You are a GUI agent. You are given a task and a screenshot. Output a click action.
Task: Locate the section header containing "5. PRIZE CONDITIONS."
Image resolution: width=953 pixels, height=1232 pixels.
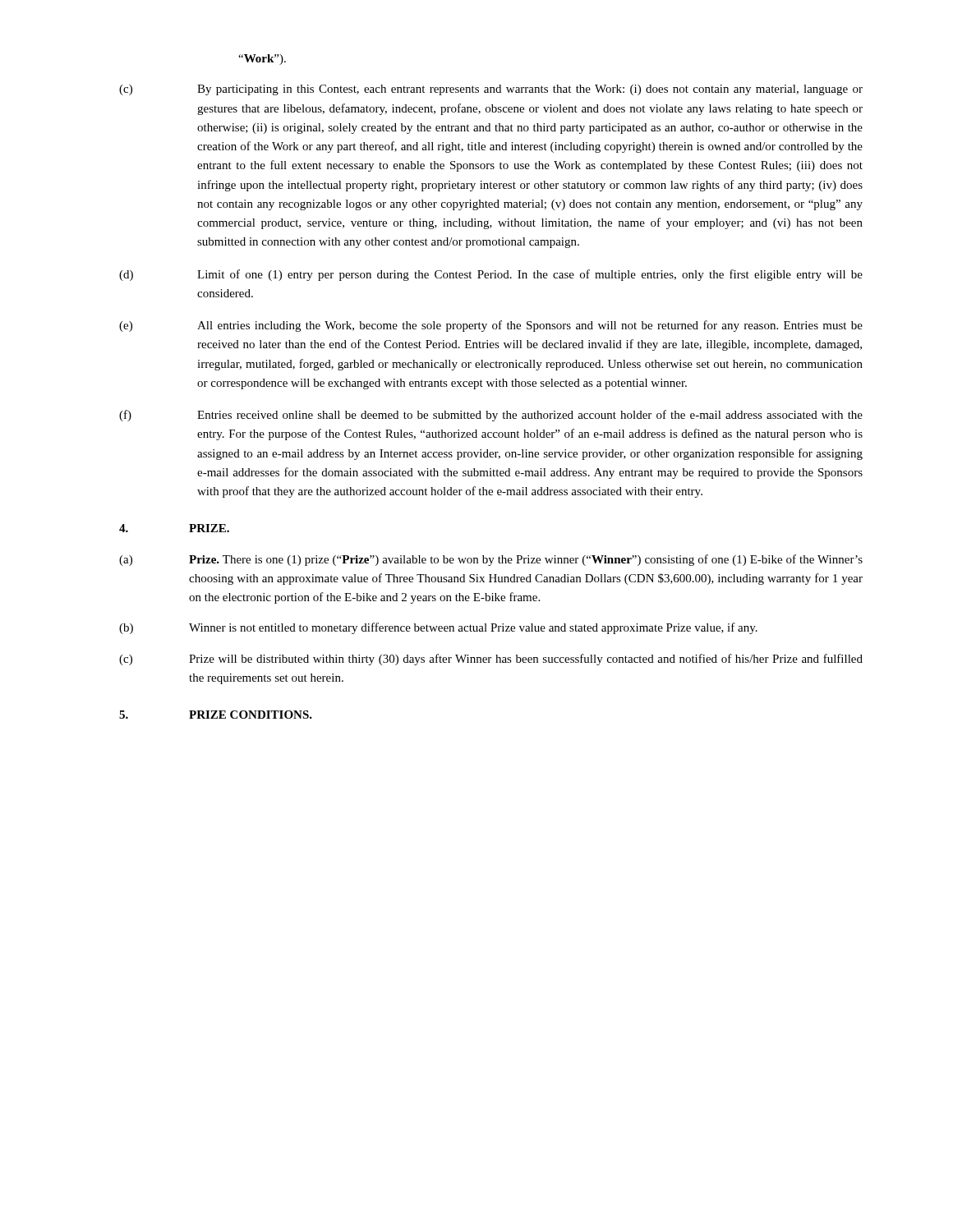pyautogui.click(x=216, y=715)
